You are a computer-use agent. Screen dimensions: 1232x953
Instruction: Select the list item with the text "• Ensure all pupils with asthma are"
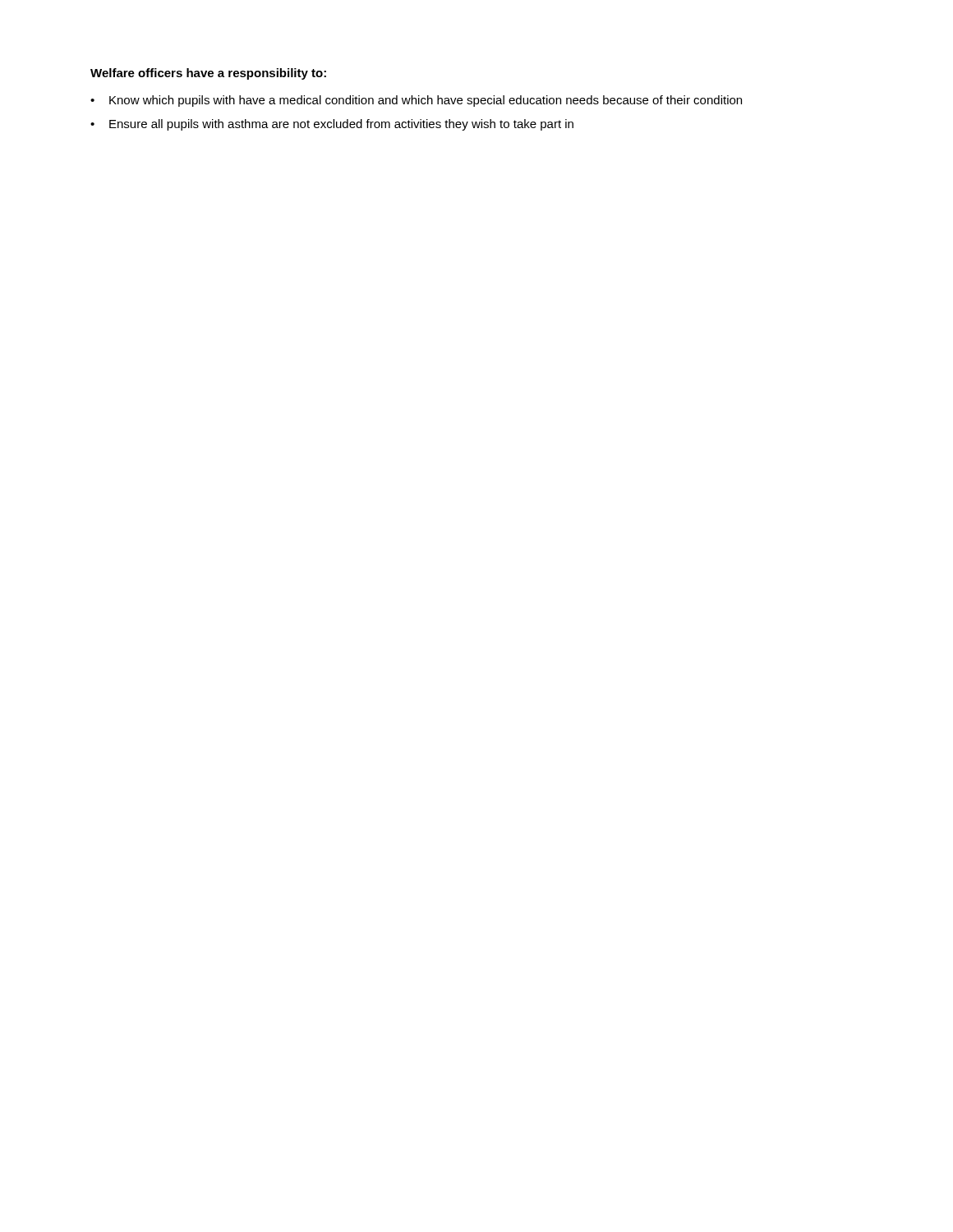click(332, 124)
